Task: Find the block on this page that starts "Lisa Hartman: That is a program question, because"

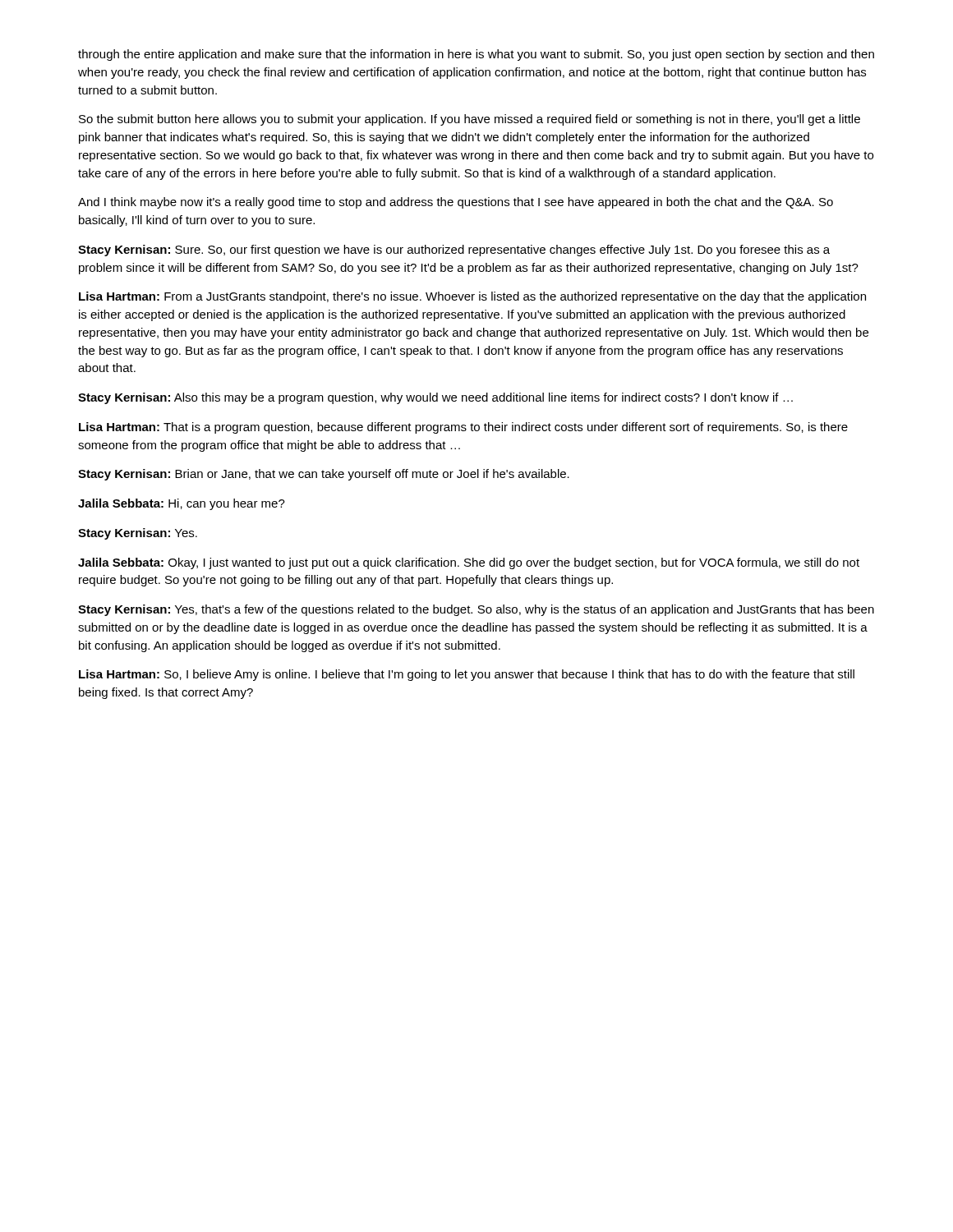Action: click(x=463, y=435)
